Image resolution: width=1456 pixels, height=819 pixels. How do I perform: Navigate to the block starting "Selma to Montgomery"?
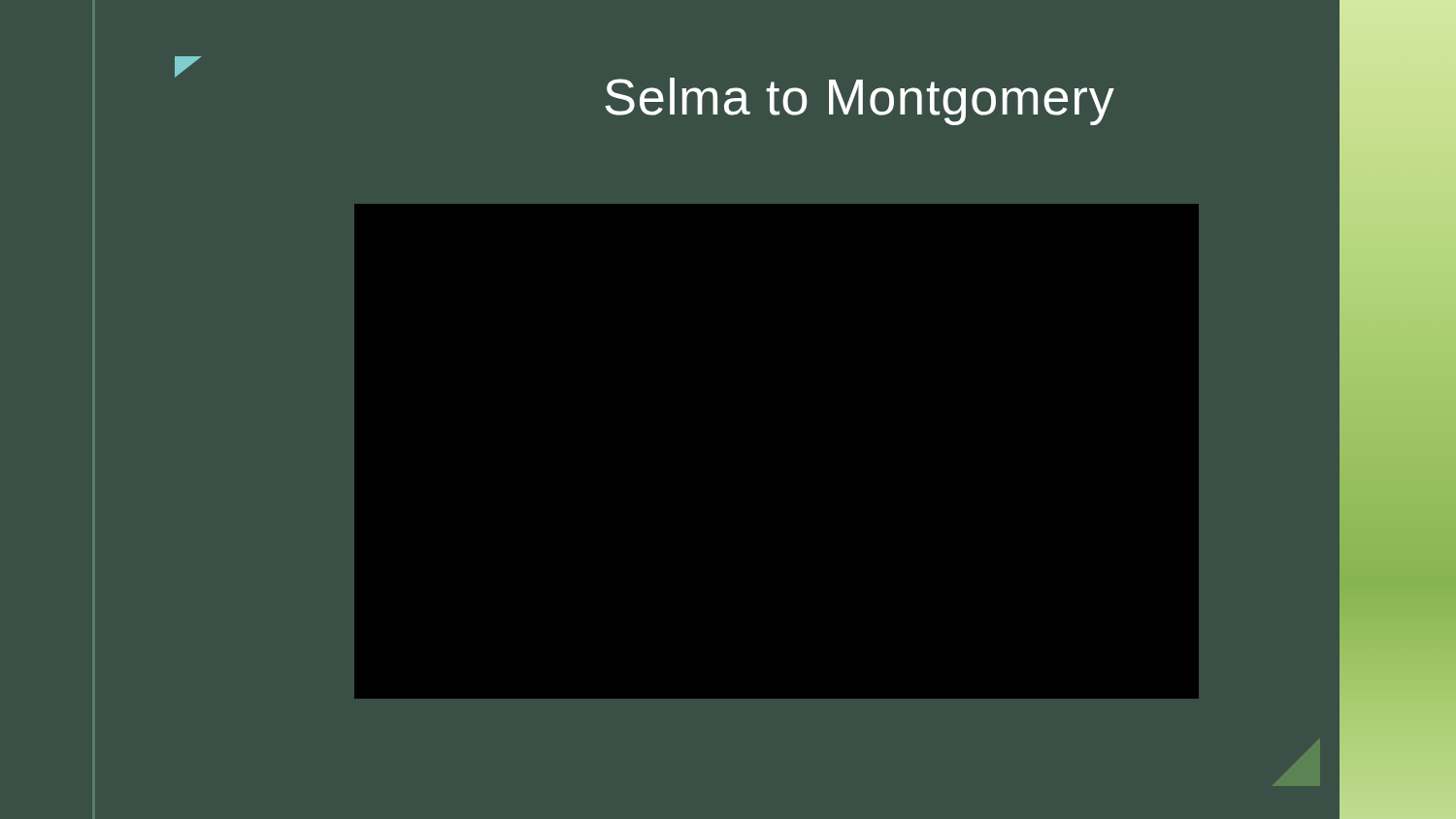(859, 97)
